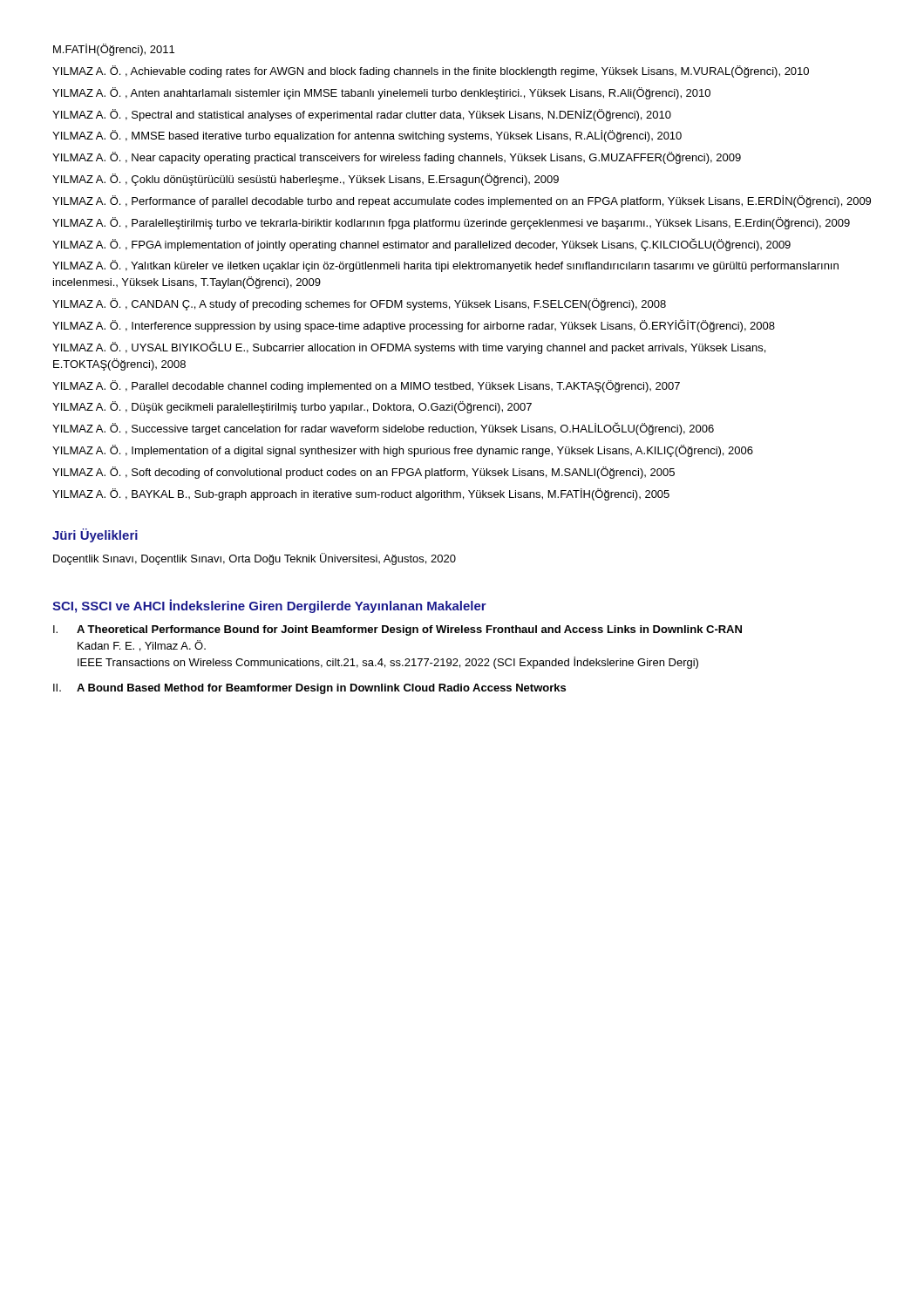Find the list item that says "M.FATİH(Öğrenci), 2011"

114,49
